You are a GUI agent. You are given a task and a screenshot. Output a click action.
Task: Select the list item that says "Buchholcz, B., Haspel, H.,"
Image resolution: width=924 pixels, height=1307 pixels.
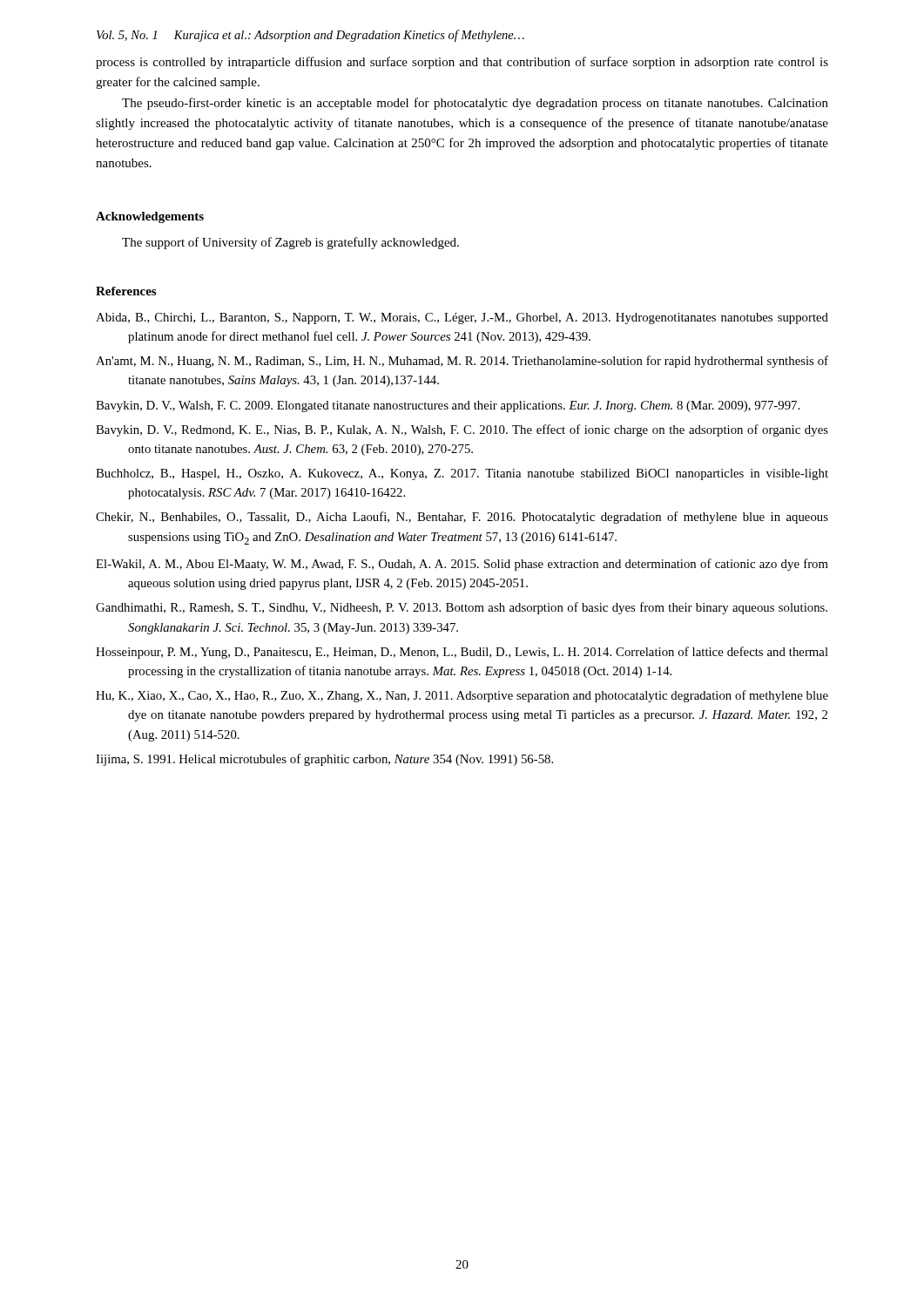pyautogui.click(x=462, y=483)
